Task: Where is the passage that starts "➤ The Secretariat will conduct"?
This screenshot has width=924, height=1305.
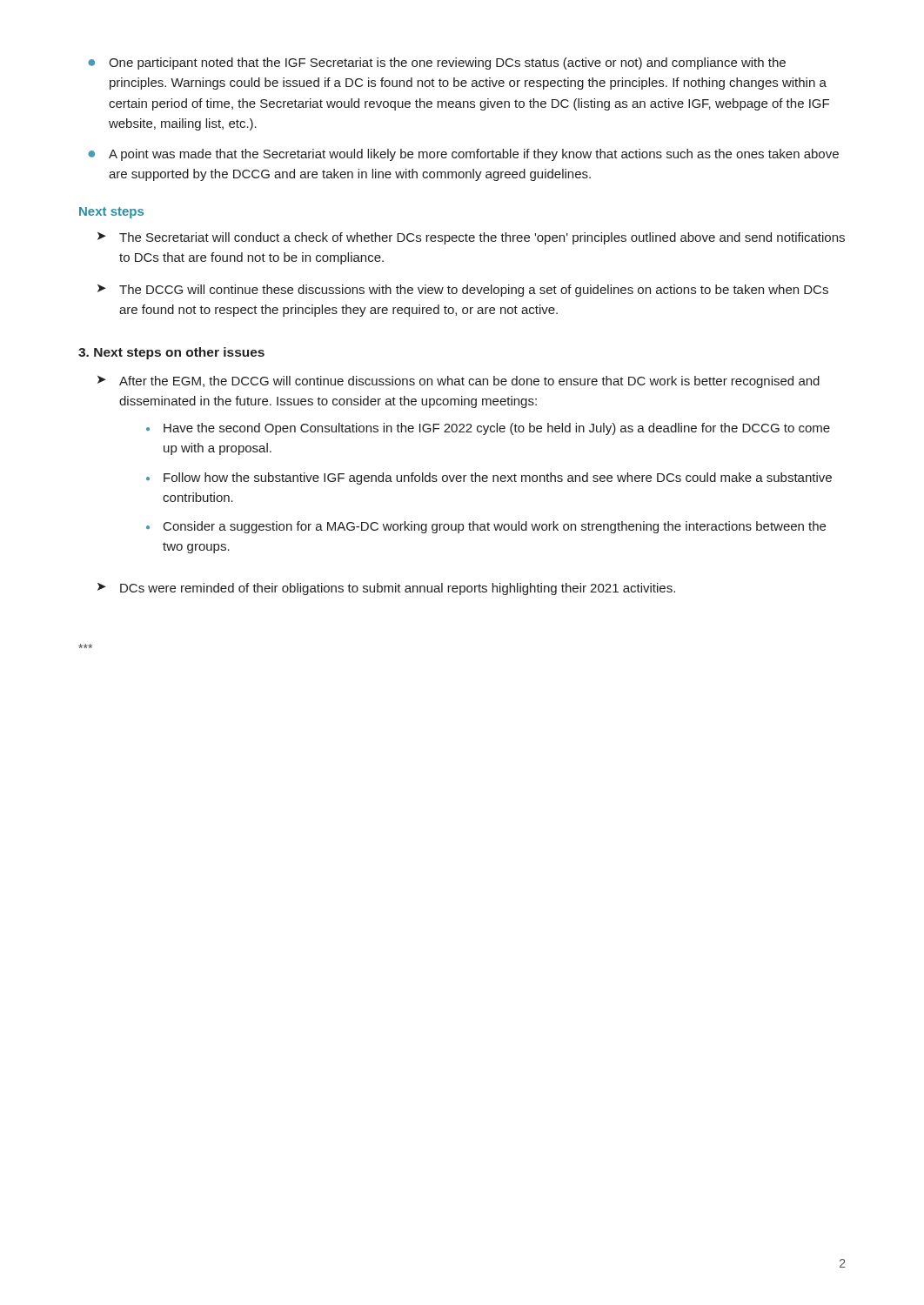Action: (471, 247)
